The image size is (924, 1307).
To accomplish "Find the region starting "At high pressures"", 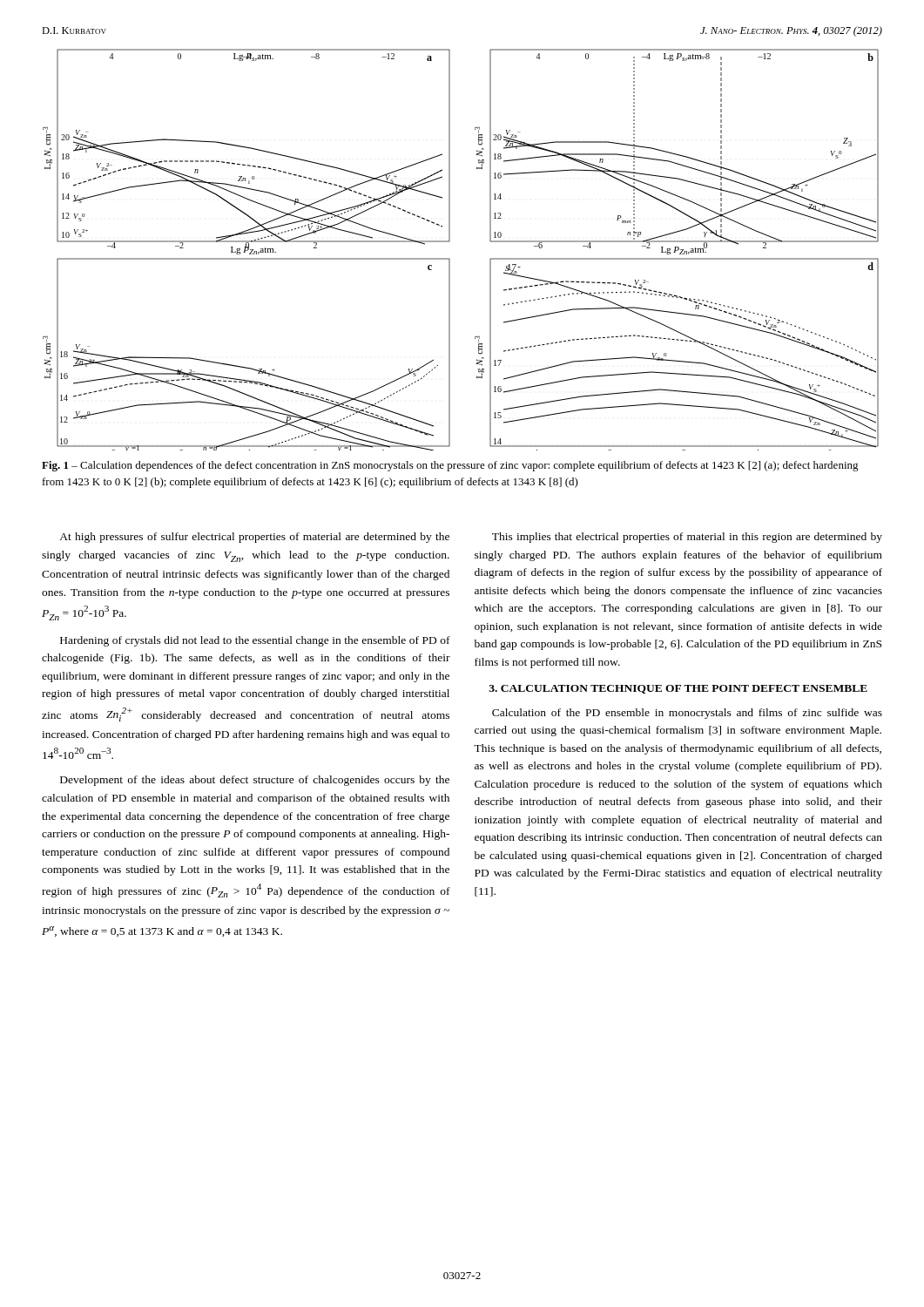I will [246, 734].
